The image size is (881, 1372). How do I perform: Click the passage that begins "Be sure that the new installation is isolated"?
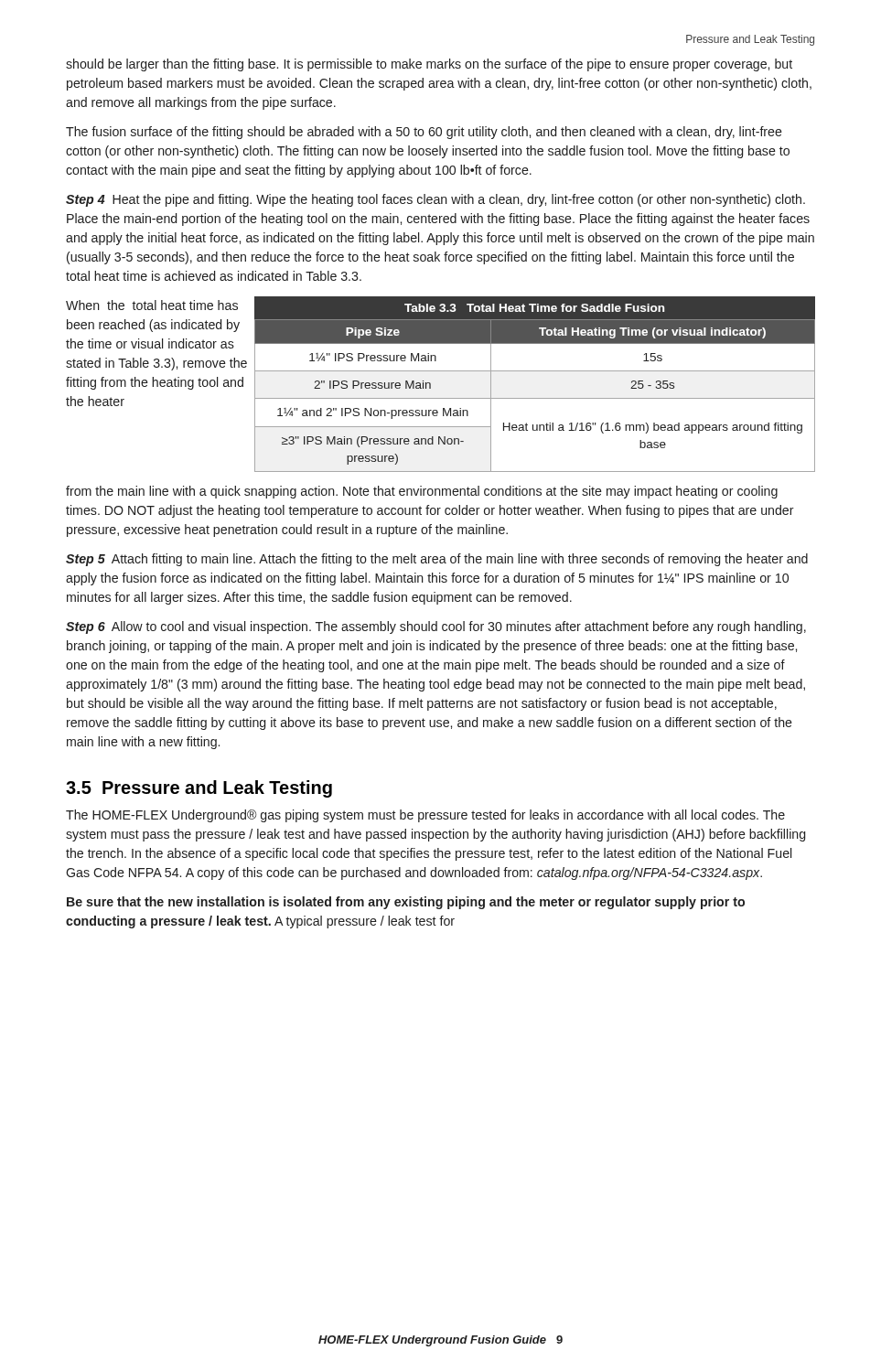406,912
